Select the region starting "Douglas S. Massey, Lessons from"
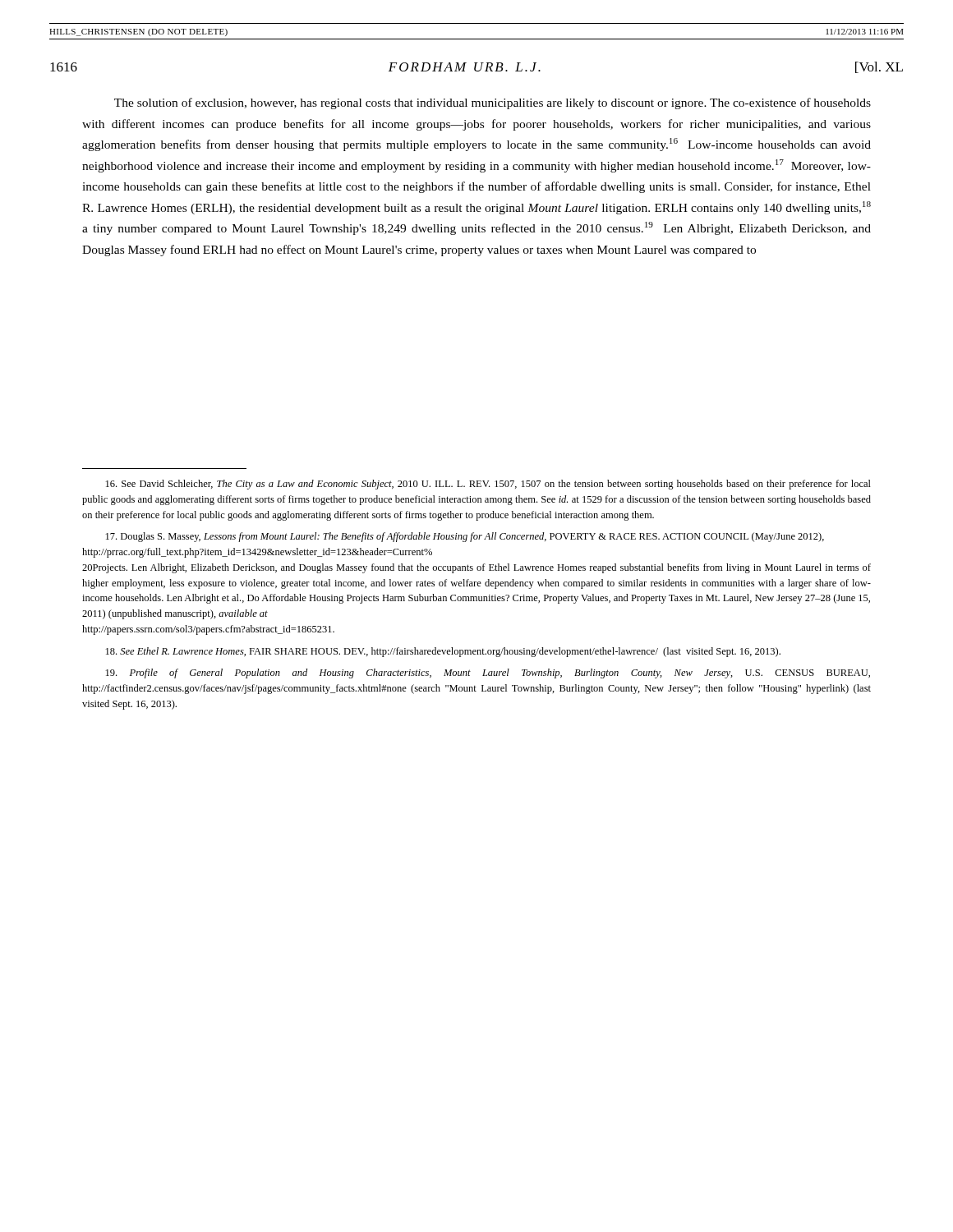The height and width of the screenshot is (1232, 953). click(x=476, y=583)
